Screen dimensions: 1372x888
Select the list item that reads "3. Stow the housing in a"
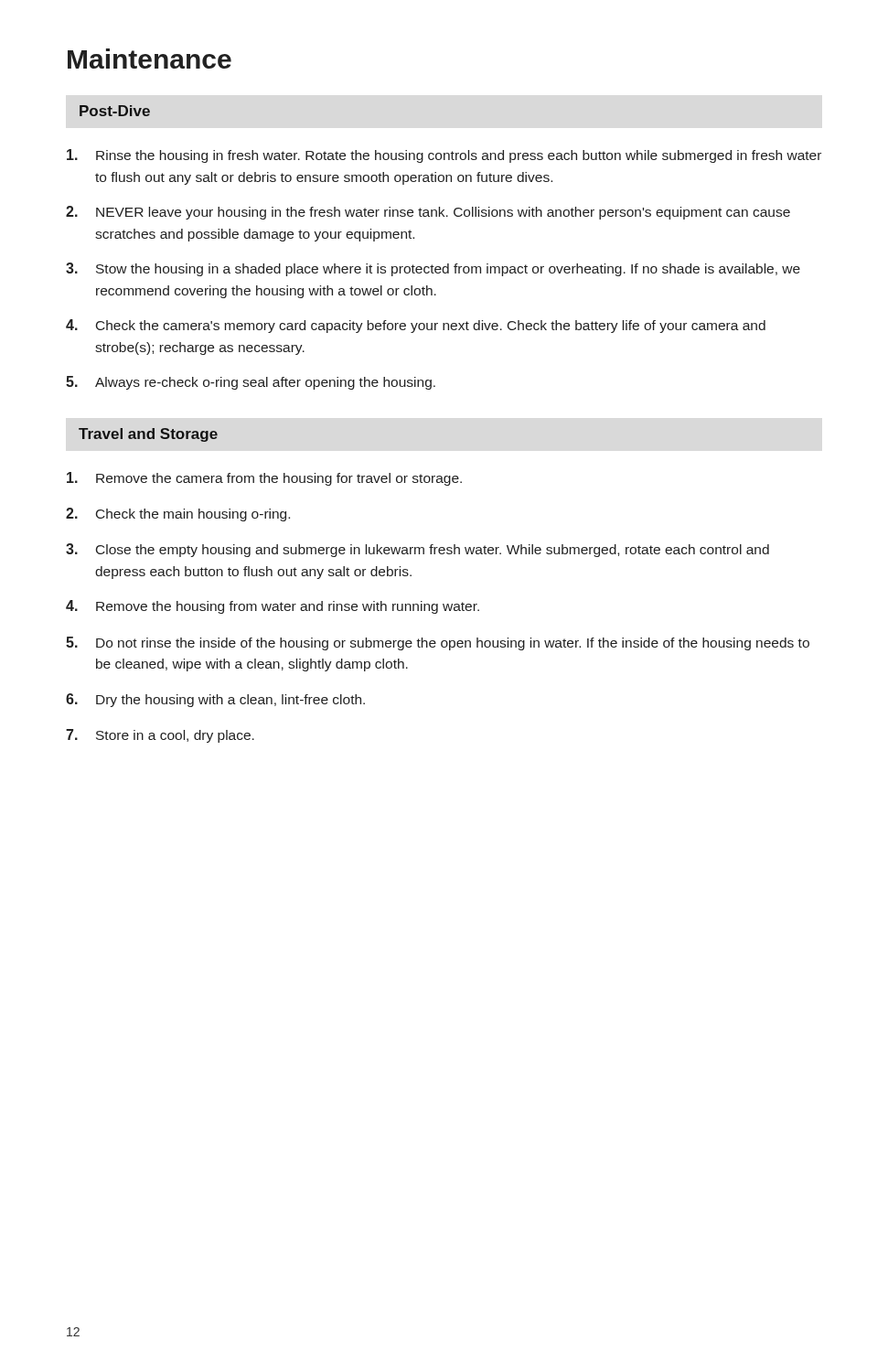click(x=444, y=280)
